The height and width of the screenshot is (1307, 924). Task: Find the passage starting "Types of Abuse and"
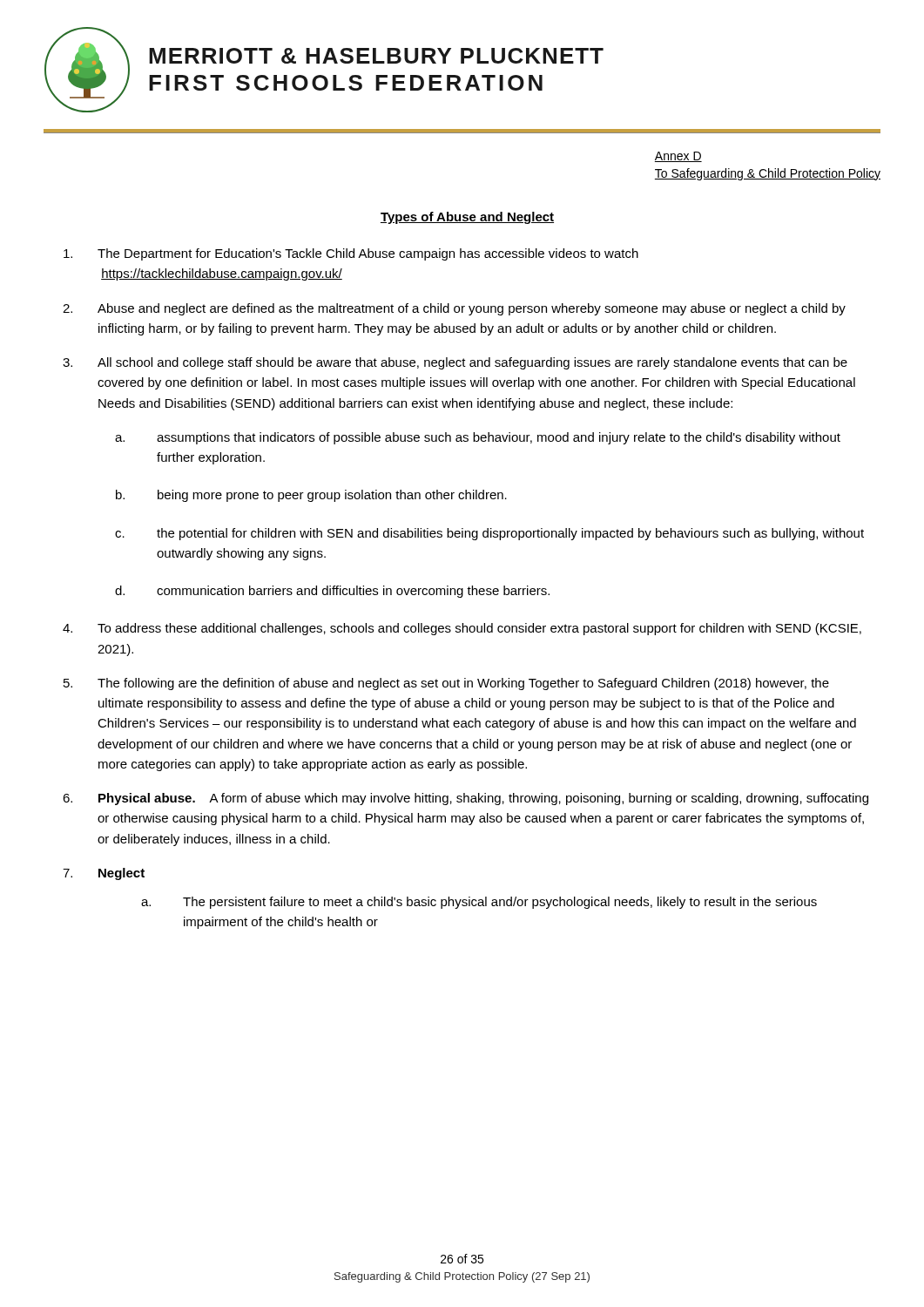coord(467,217)
